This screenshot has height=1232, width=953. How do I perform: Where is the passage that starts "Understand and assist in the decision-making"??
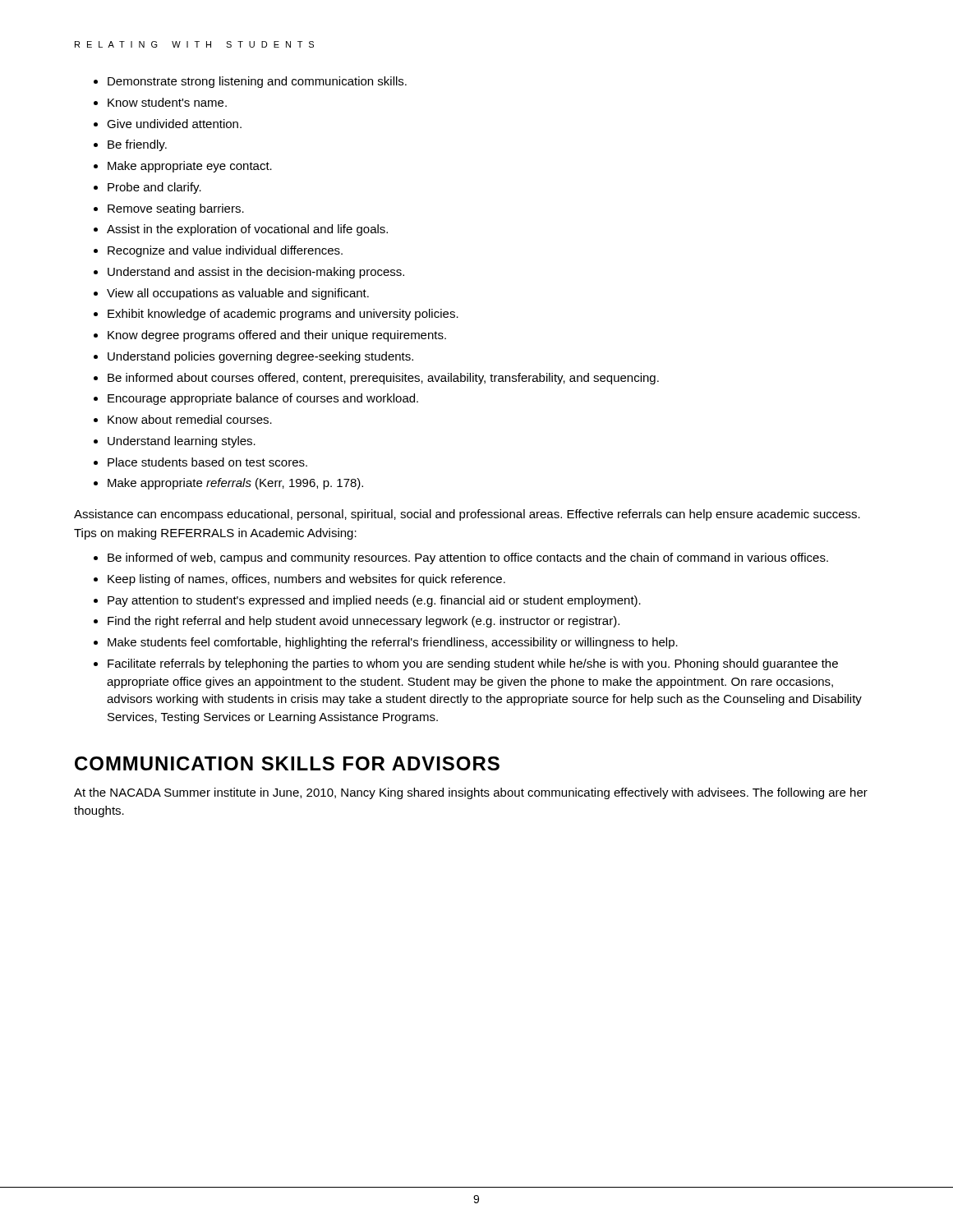(256, 271)
